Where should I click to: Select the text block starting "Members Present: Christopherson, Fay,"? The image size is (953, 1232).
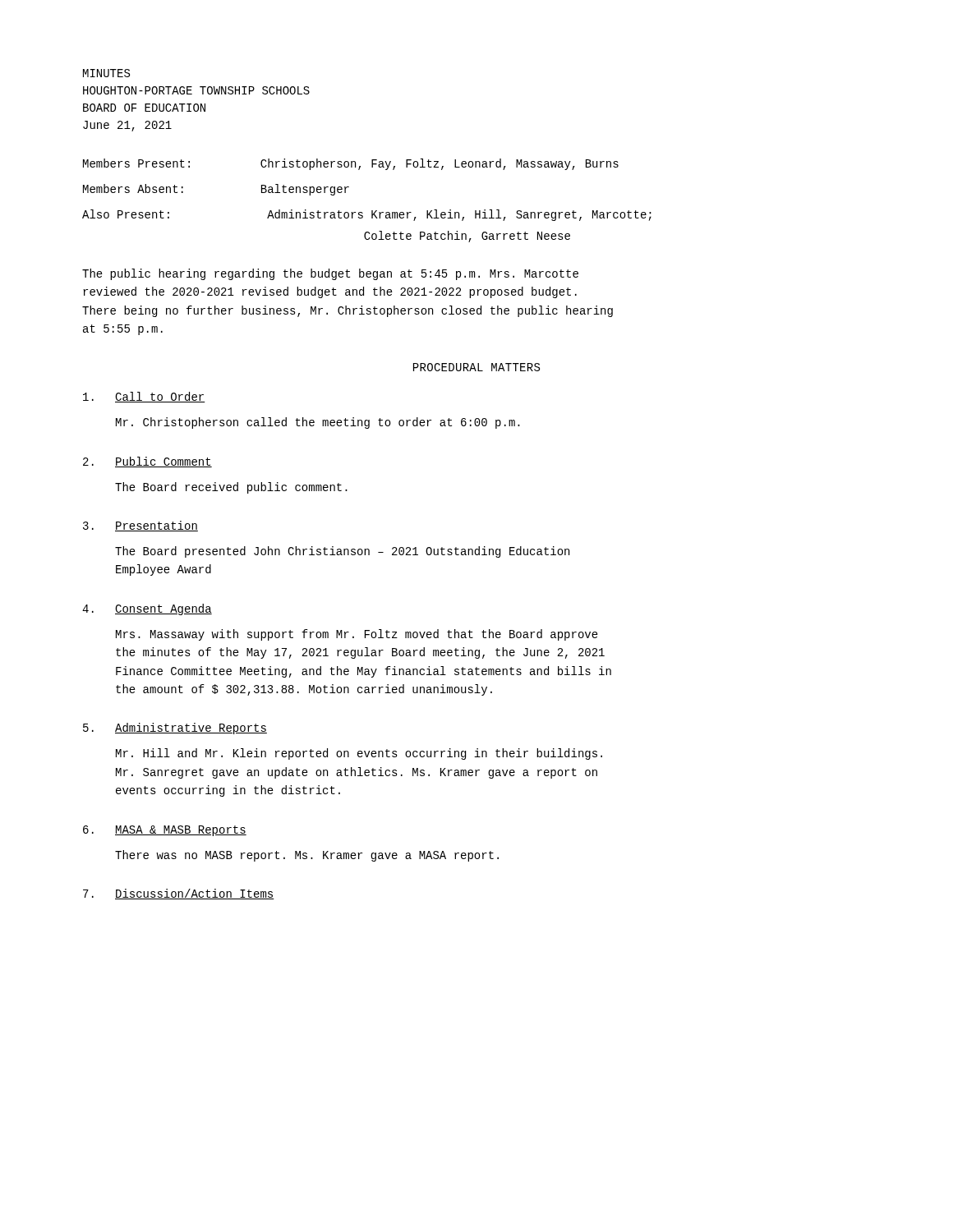[351, 165]
